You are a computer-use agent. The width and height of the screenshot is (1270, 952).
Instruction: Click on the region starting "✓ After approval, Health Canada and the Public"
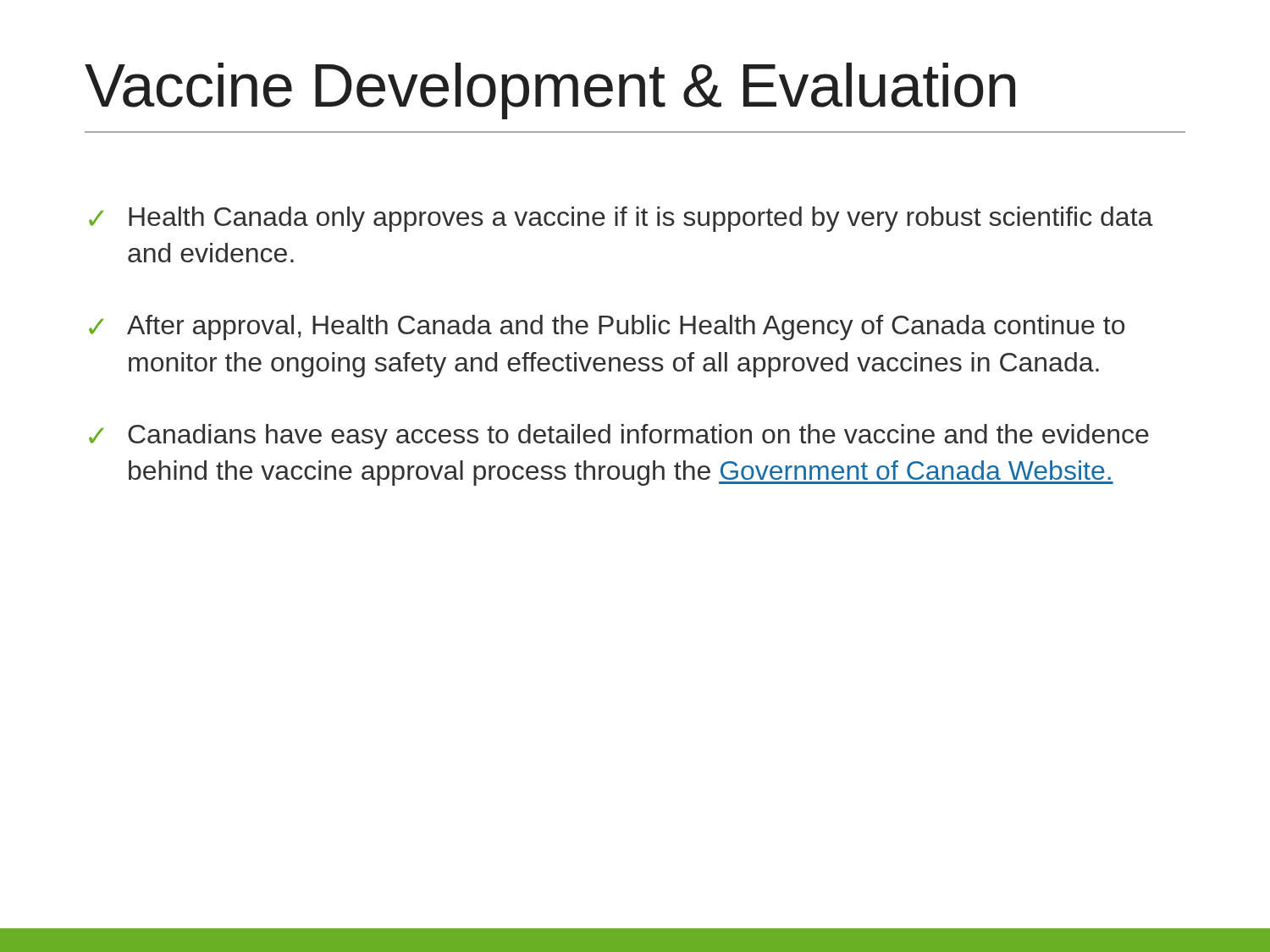pos(627,344)
